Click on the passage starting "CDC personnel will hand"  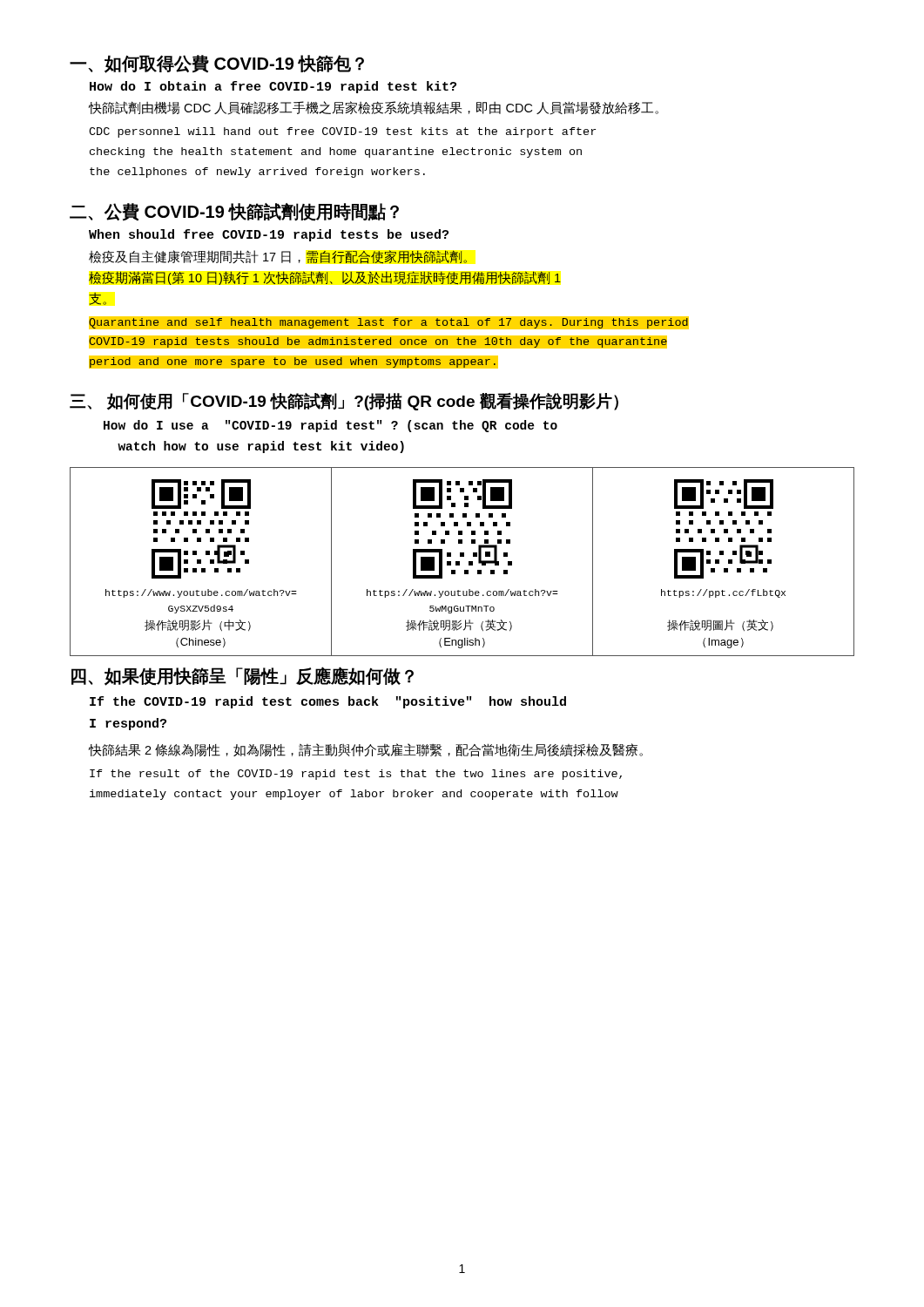pyautogui.click(x=343, y=152)
